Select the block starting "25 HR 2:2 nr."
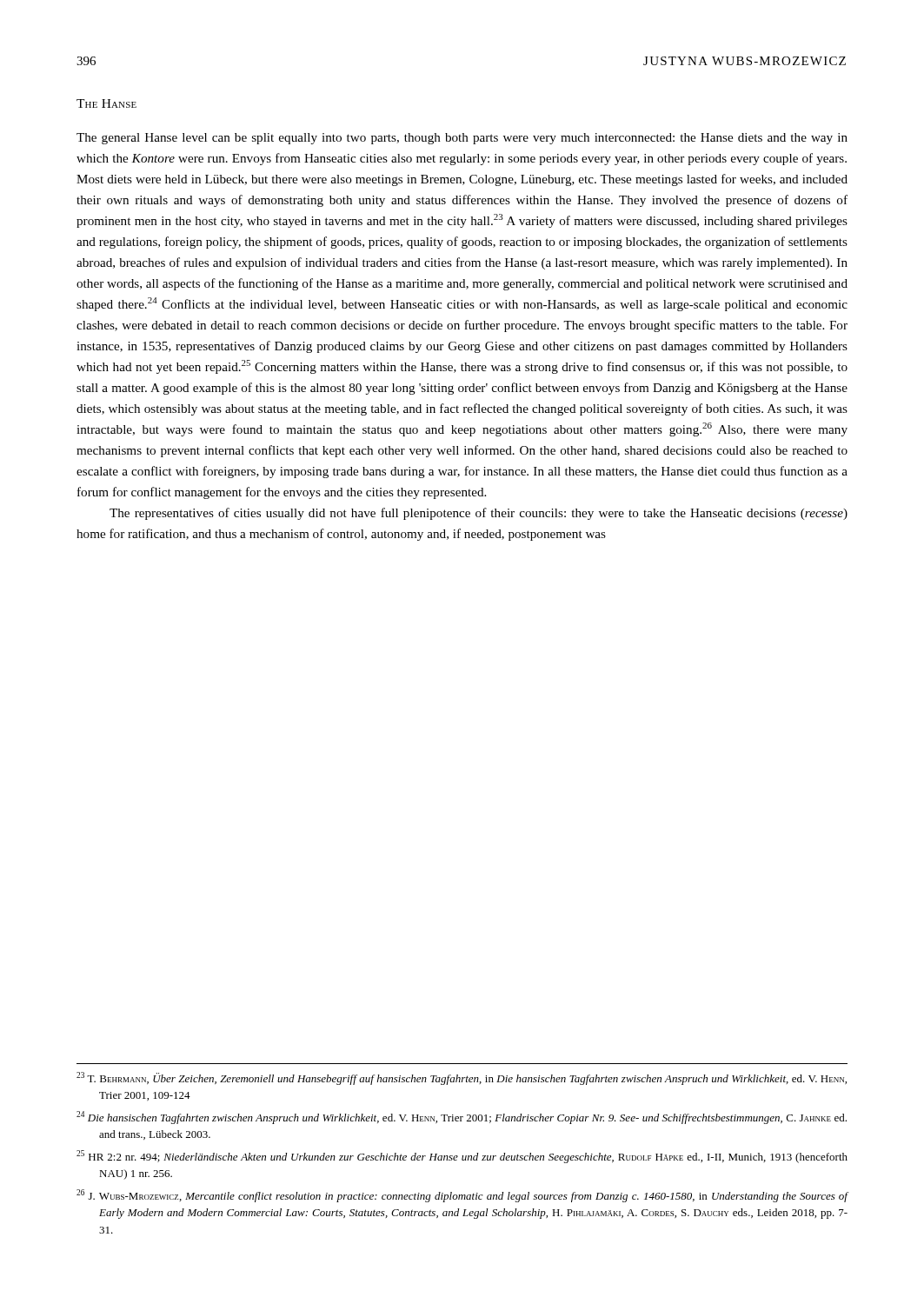 click(462, 1164)
